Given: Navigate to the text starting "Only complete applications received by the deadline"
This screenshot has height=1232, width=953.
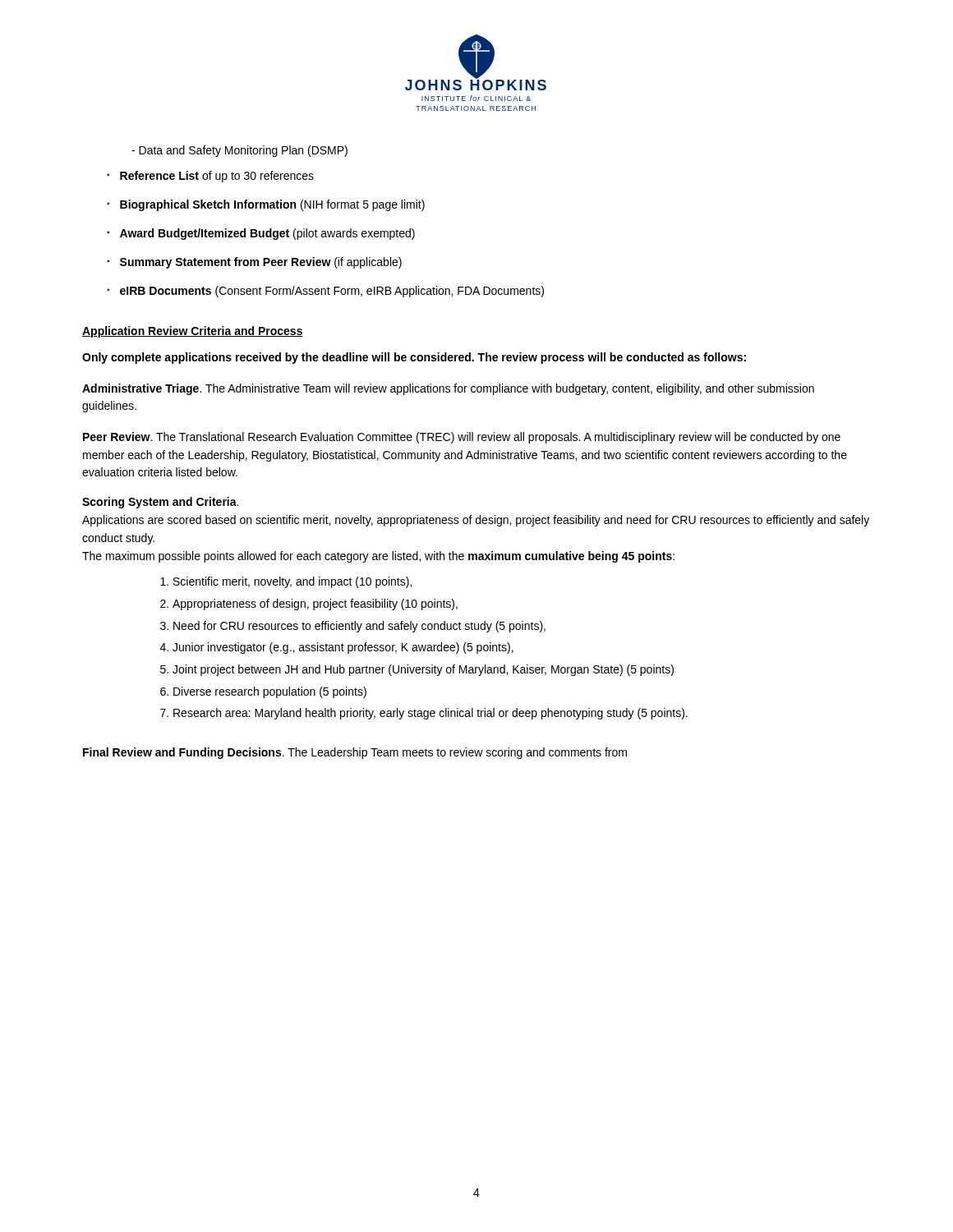Looking at the screenshot, I should pos(415,357).
